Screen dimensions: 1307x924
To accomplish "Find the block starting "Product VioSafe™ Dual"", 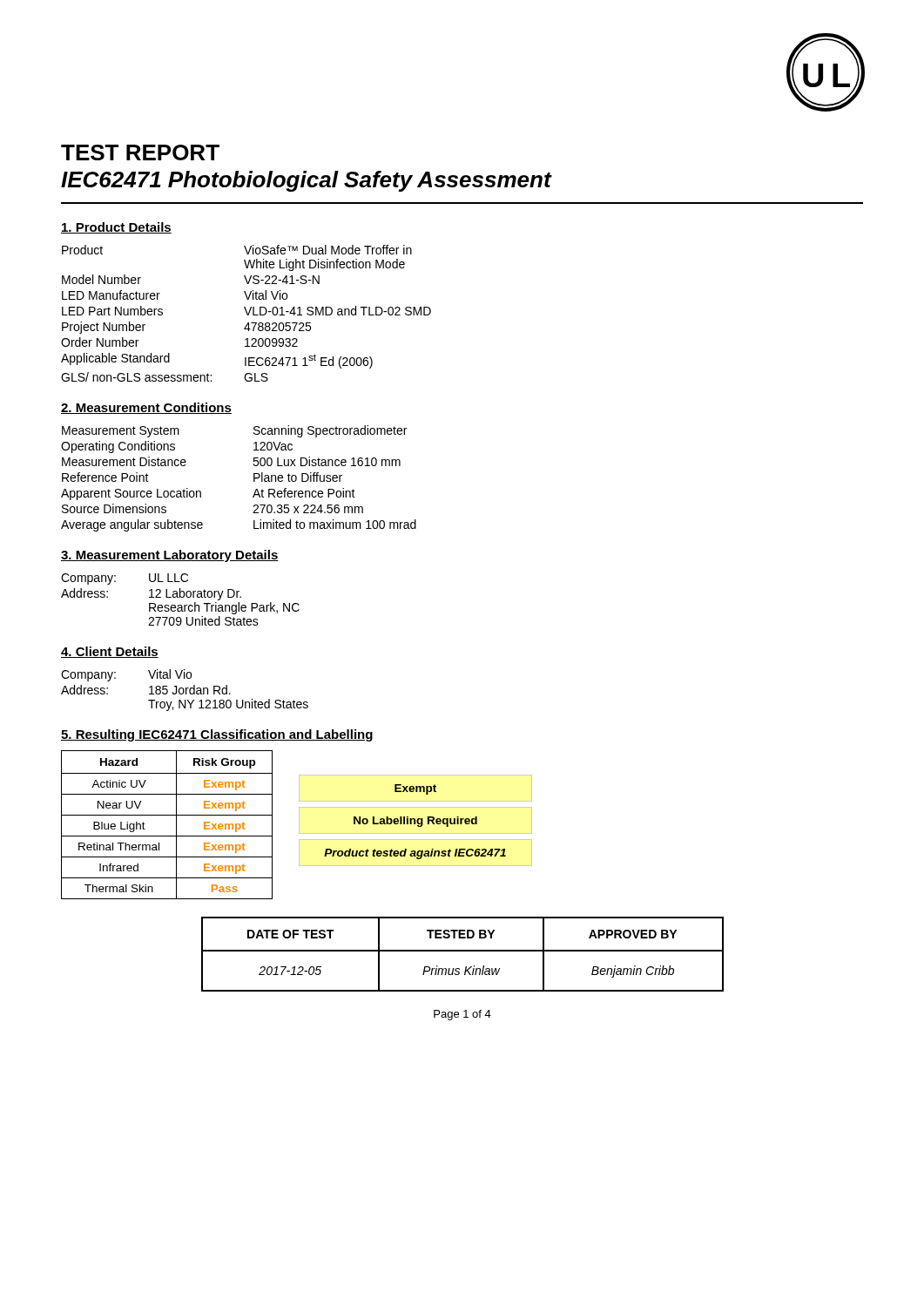I will coord(246,313).
